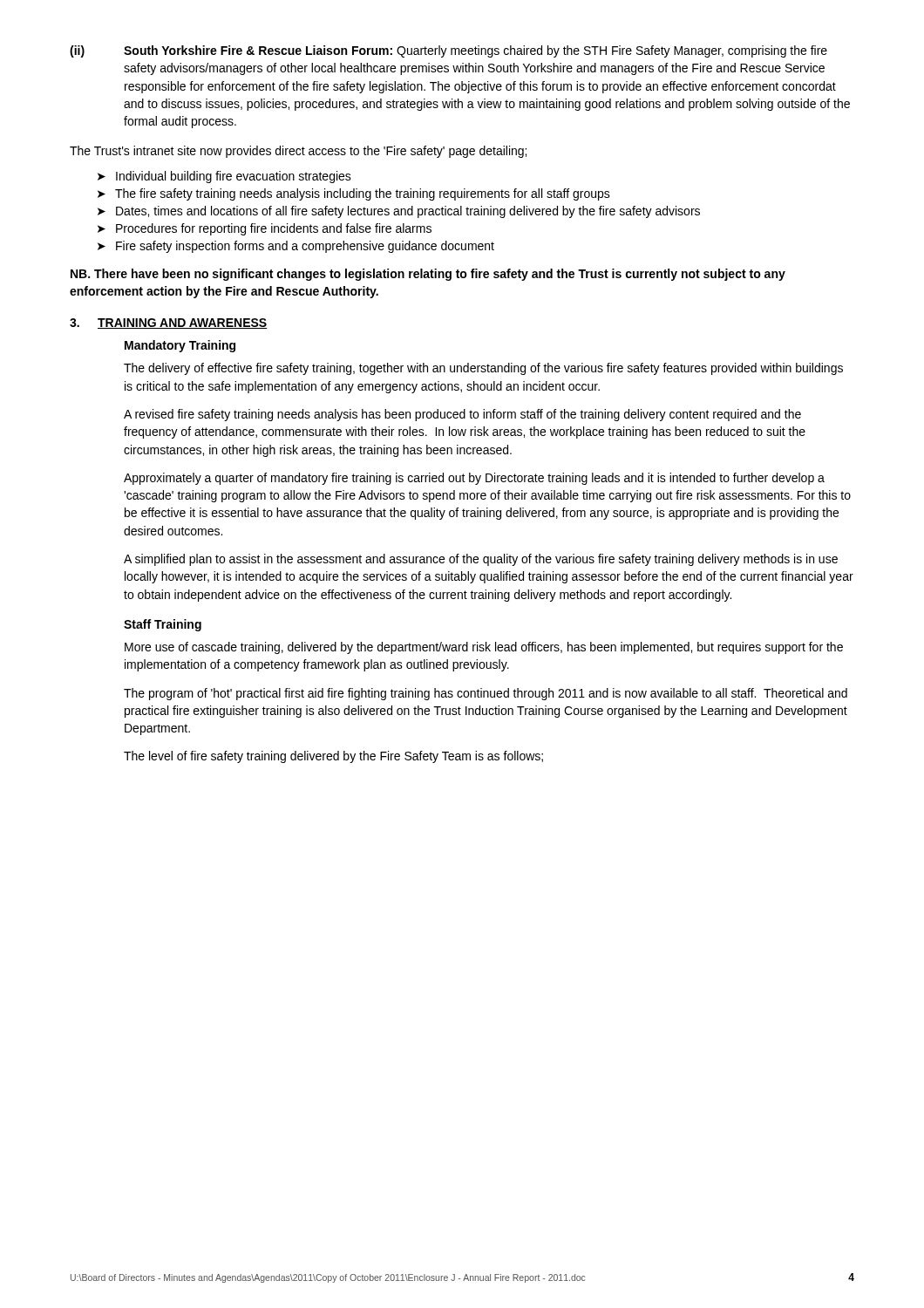The width and height of the screenshot is (924, 1308).
Task: Where is the passage that starts "➤ The fire safety training"?
Action: [x=475, y=193]
